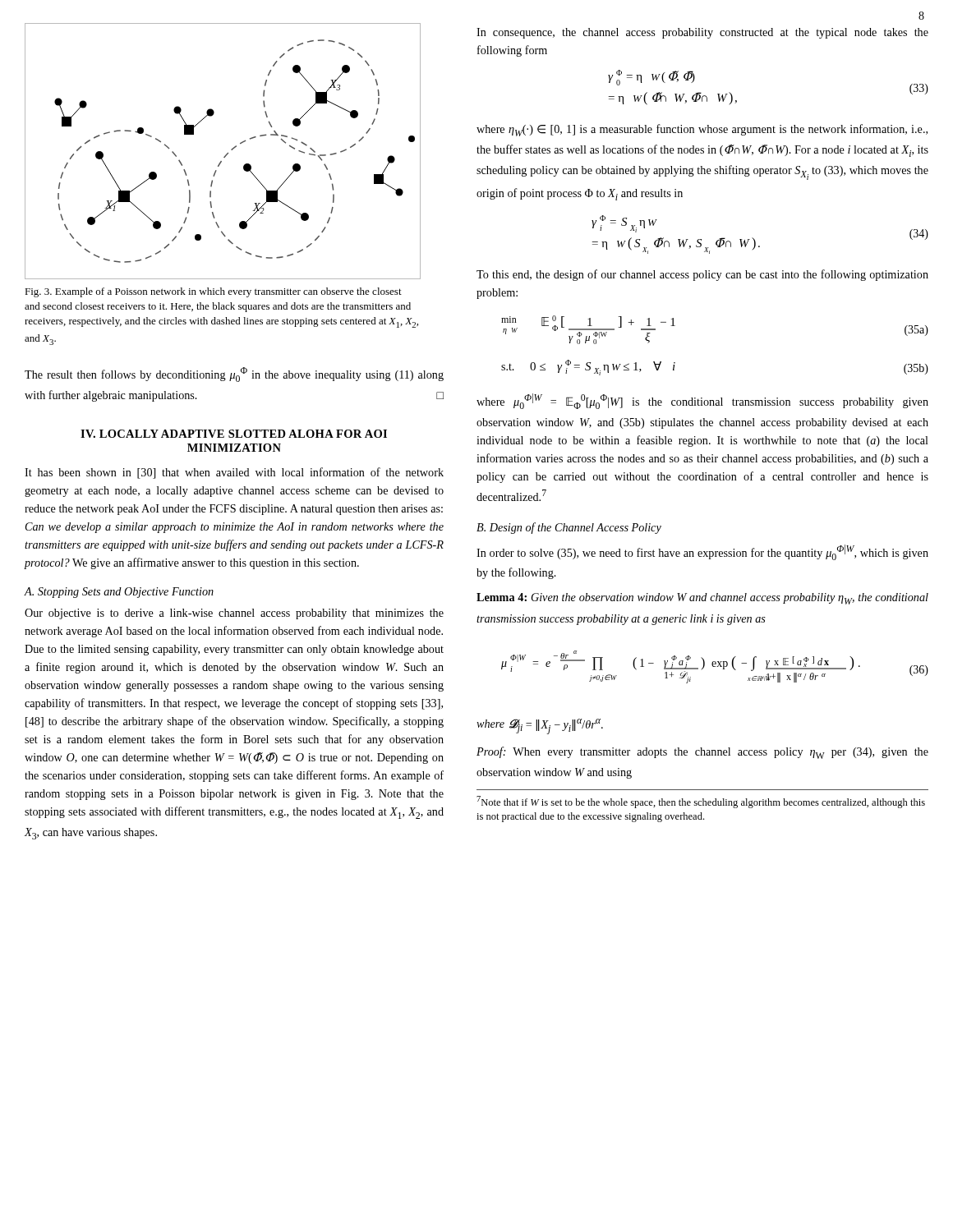953x1232 pixels.
Task: Select the illustration
Action: [x=234, y=151]
